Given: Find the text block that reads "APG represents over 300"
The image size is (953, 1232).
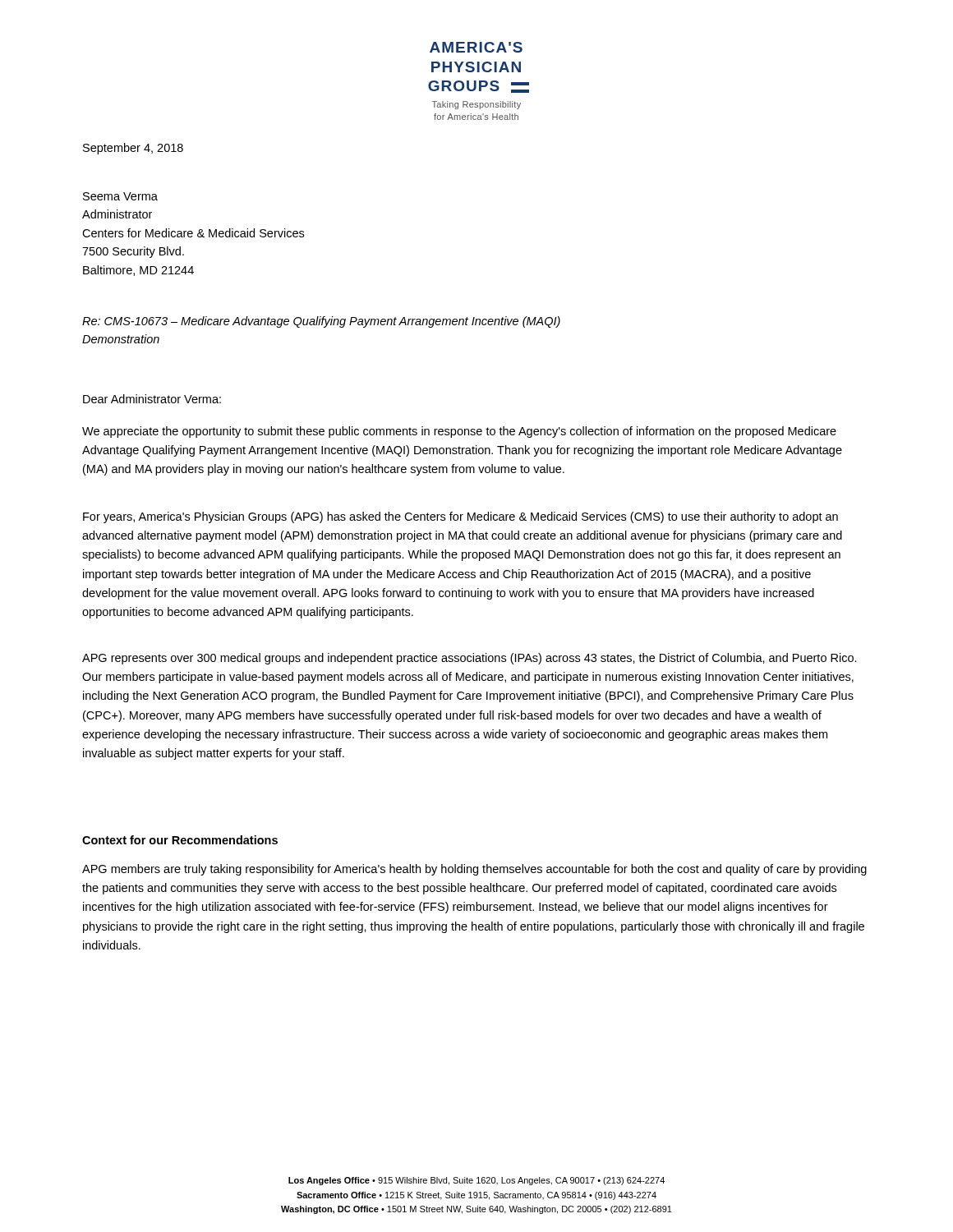Looking at the screenshot, I should [x=470, y=706].
